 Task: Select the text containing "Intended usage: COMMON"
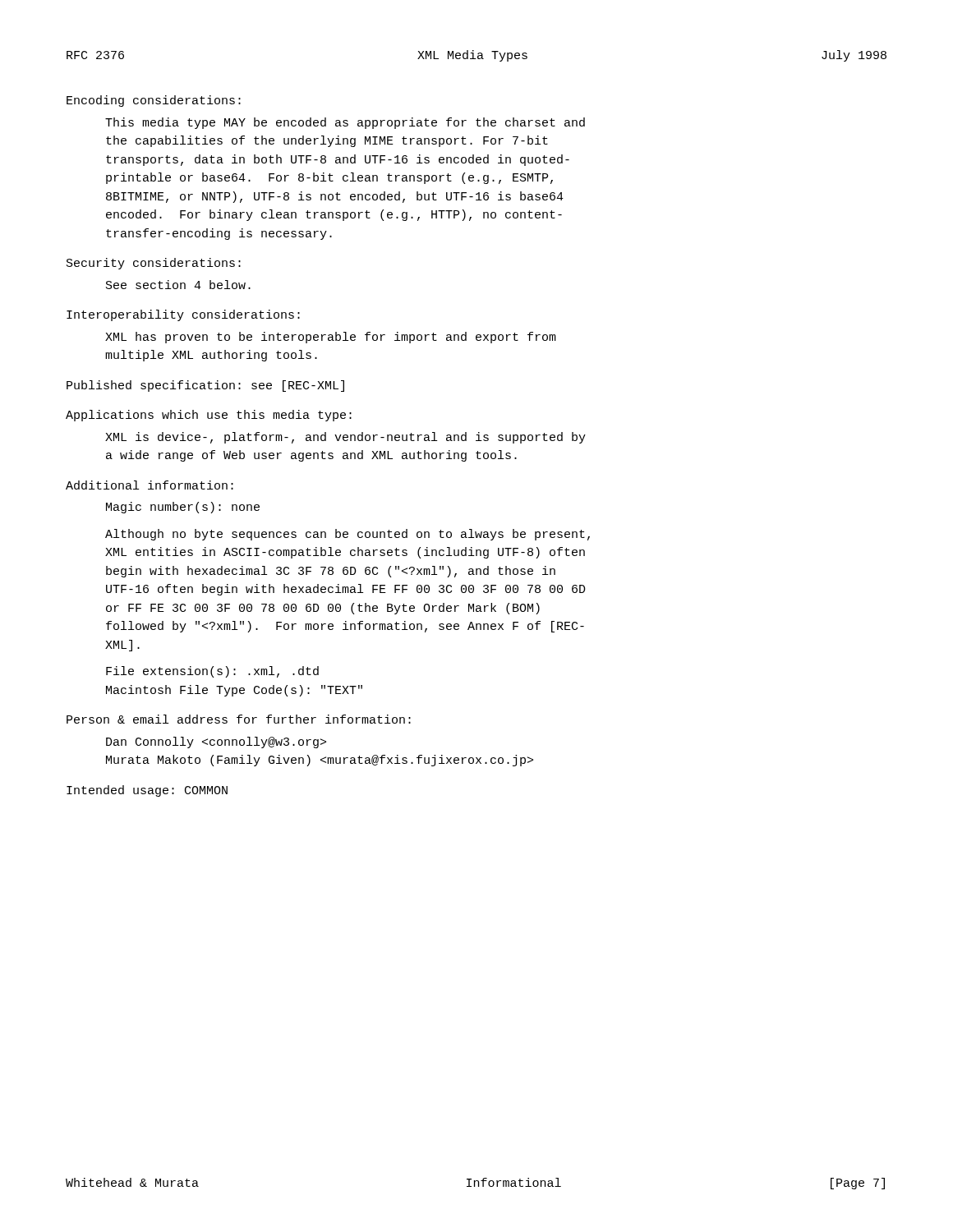pos(147,791)
